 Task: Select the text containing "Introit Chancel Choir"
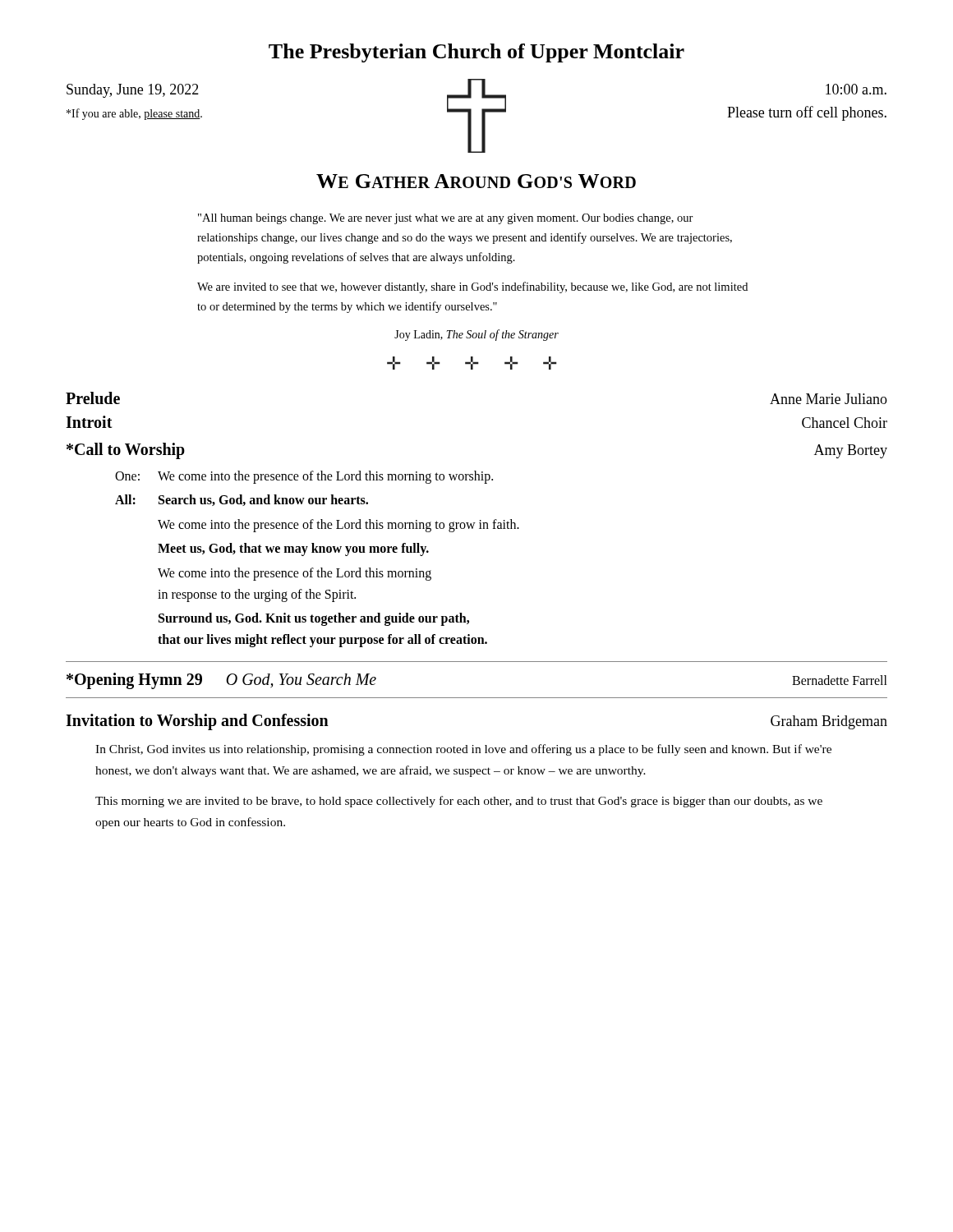point(92,422)
